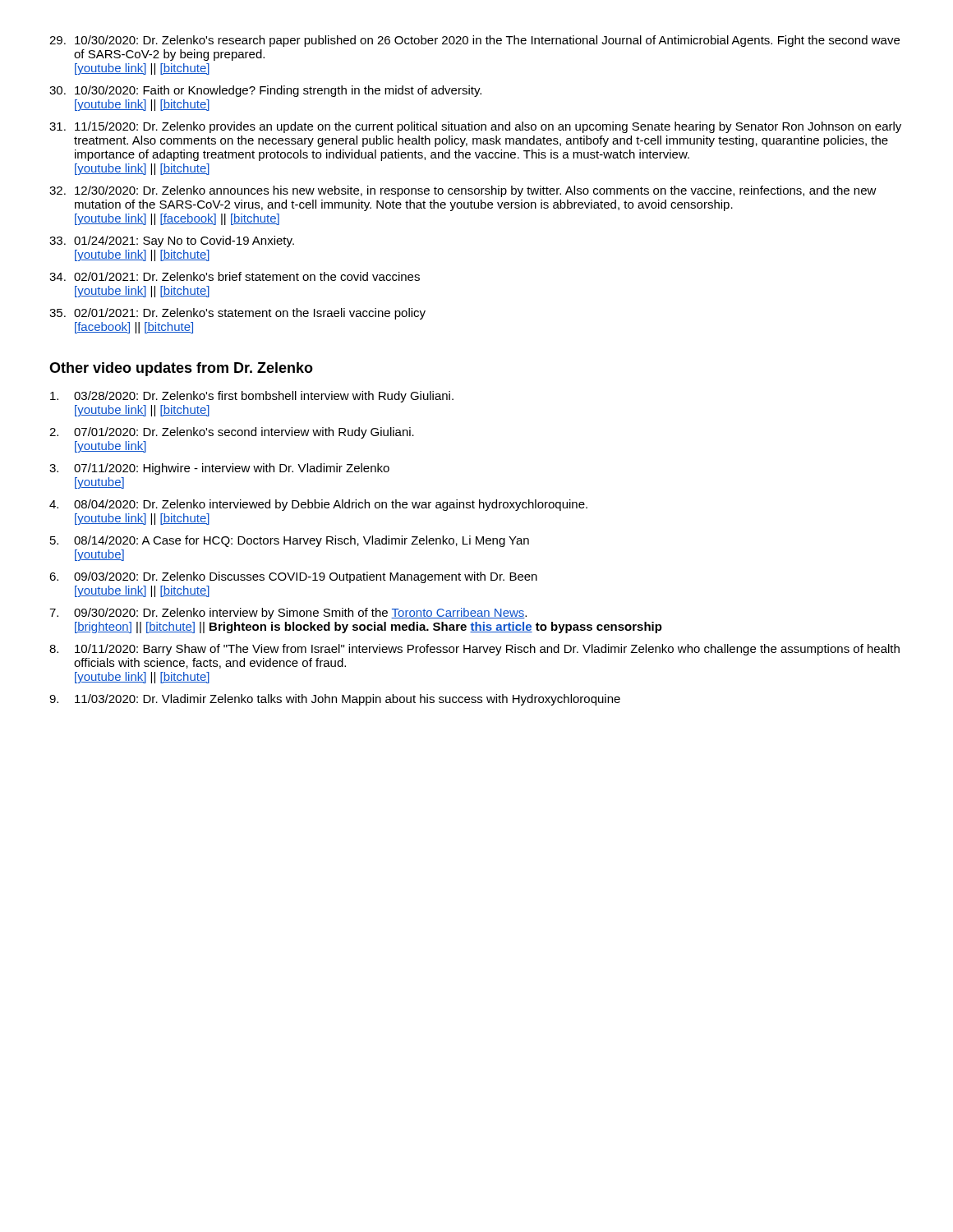This screenshot has width=953, height=1232.
Task: Point to the block beginning "31. 11/15/2020: Dr. Zelenko provides an"
Action: [476, 147]
